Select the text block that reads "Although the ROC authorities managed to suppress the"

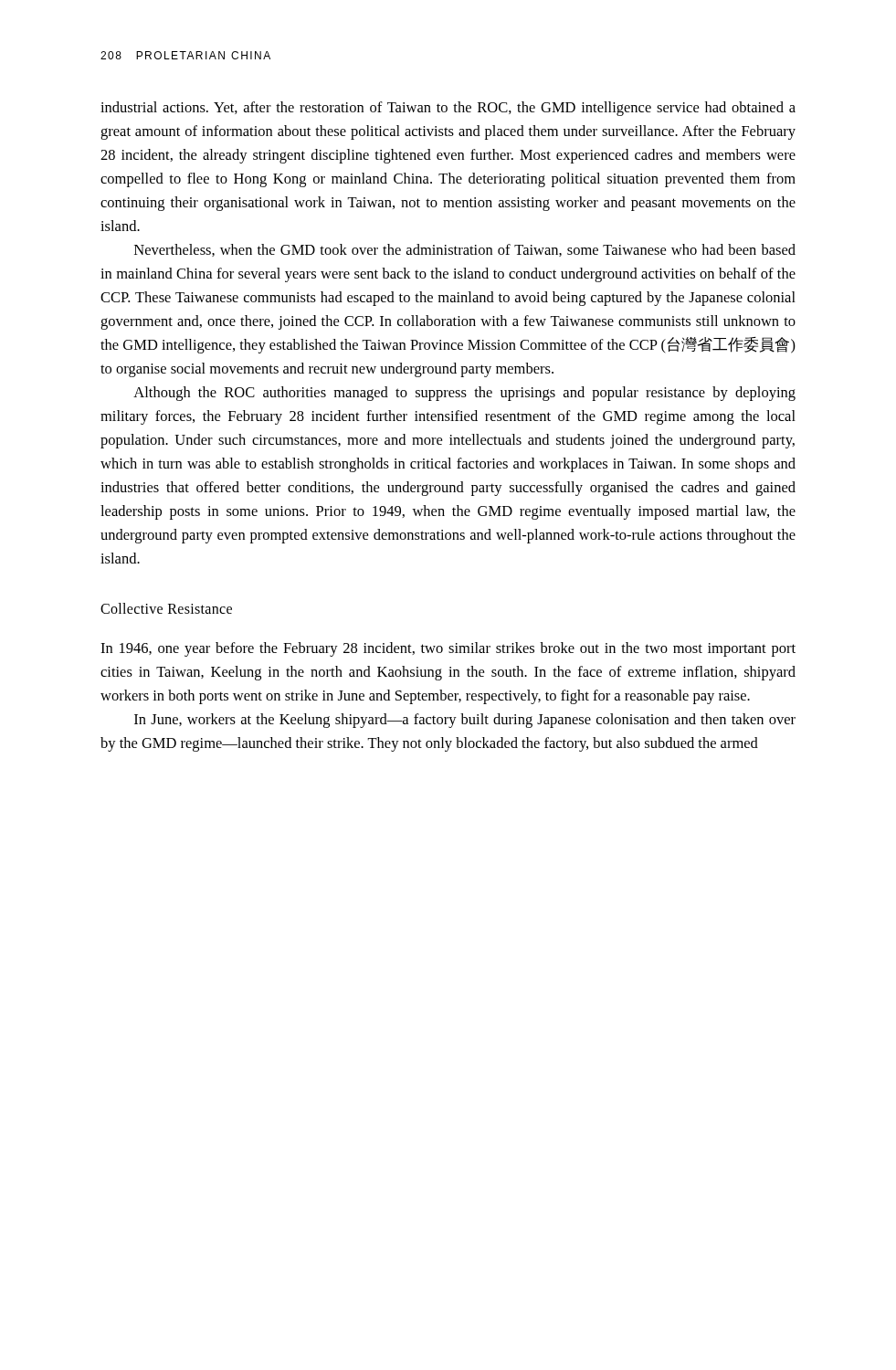(x=448, y=476)
